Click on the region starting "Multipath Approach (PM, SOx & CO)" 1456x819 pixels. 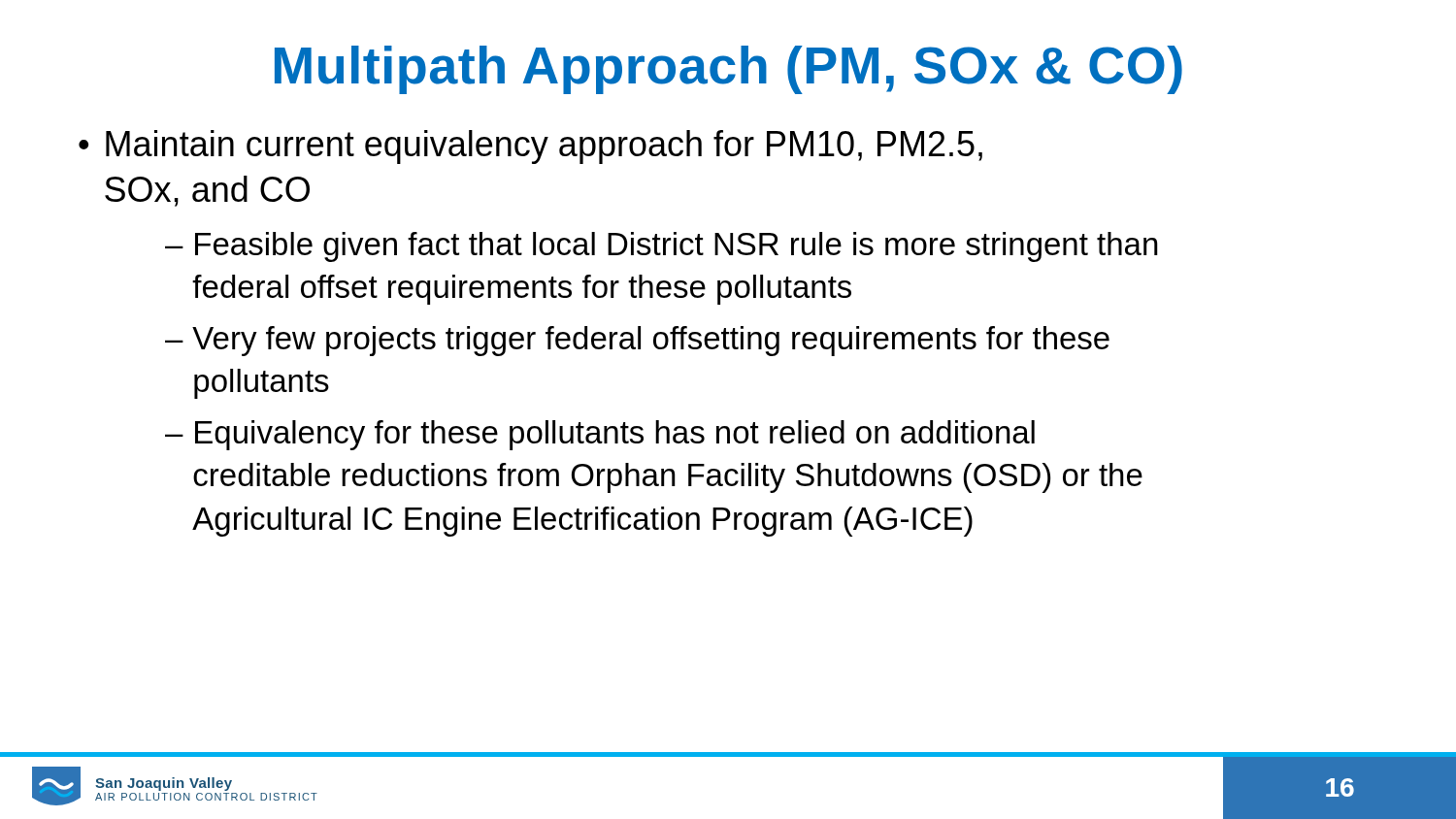tap(728, 65)
